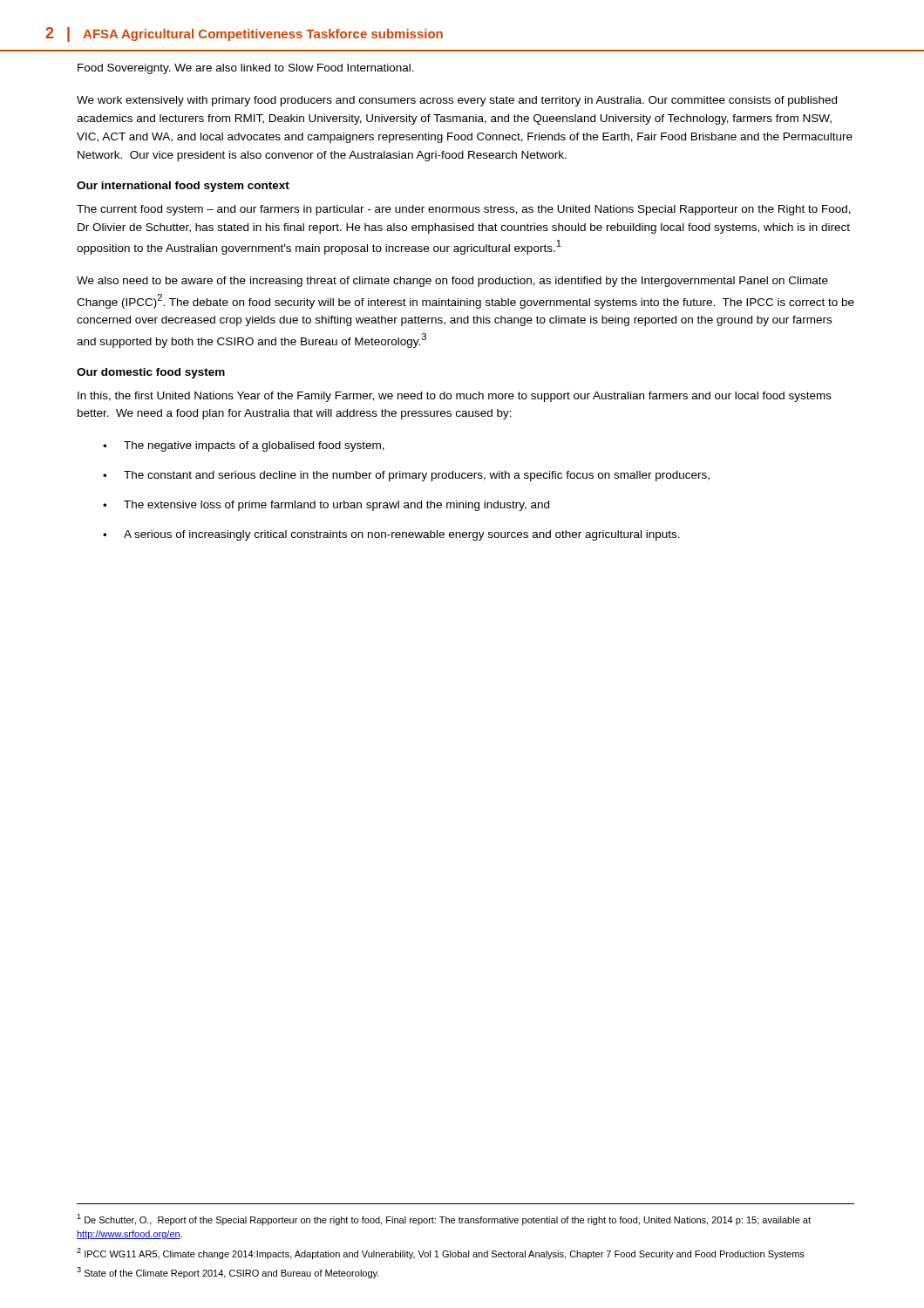The height and width of the screenshot is (1308, 924).
Task: Point to the text block starting "Food Sovereignty. We are also"
Action: (x=246, y=68)
